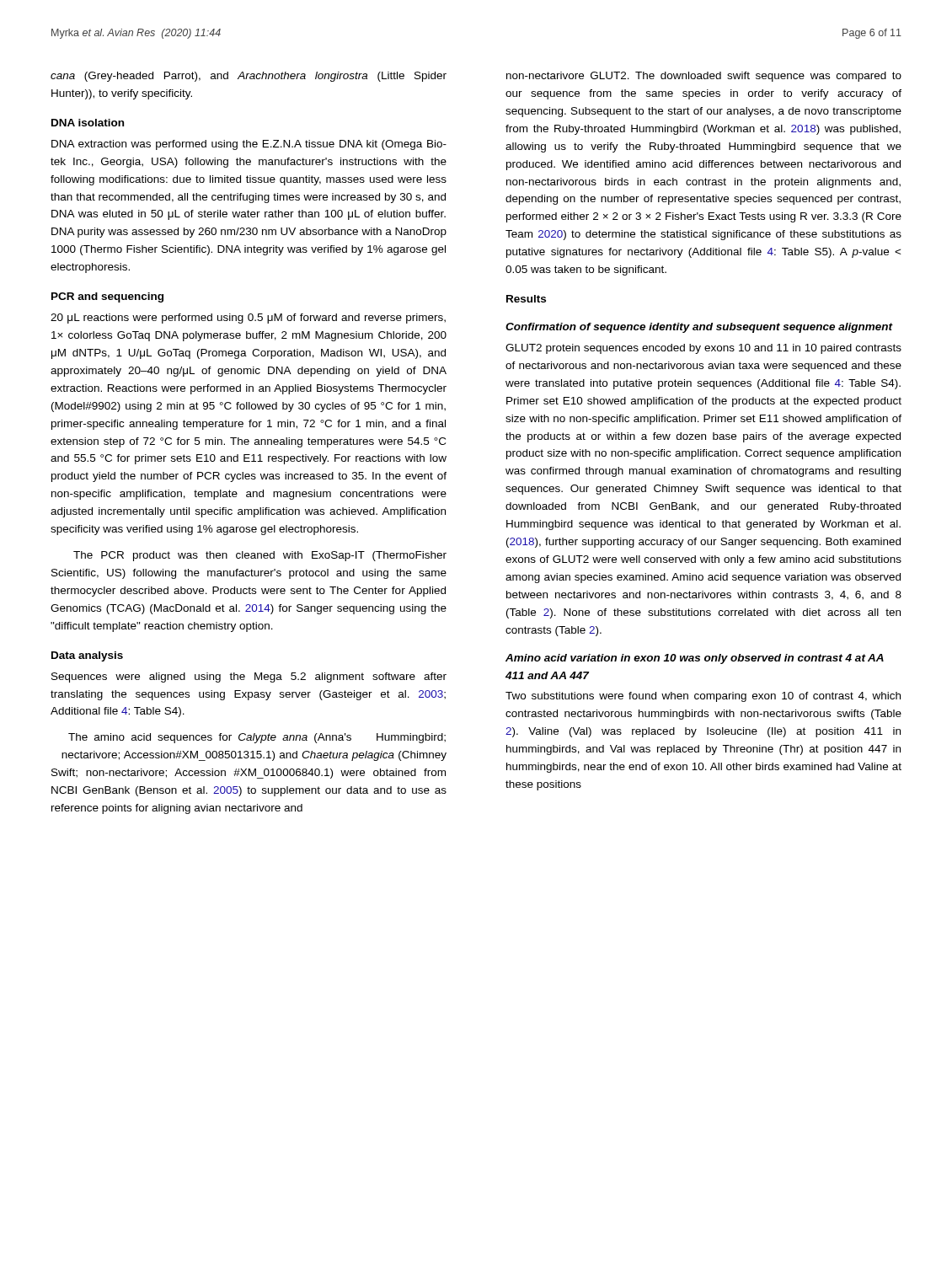Viewport: 952px width, 1264px height.
Task: Find the passage starting "The amino acid sequences"
Action: point(249,772)
